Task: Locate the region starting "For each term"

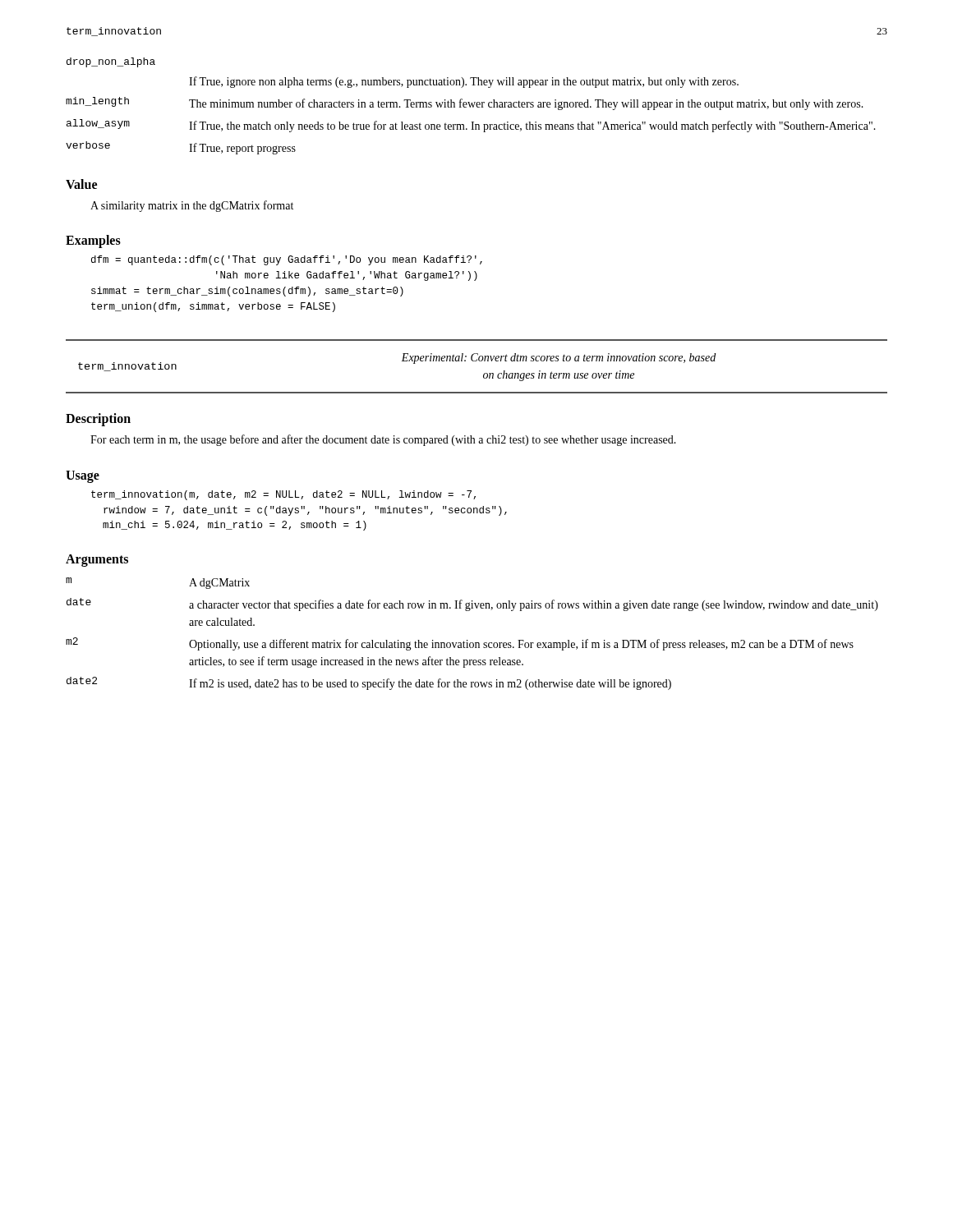Action: 383,440
